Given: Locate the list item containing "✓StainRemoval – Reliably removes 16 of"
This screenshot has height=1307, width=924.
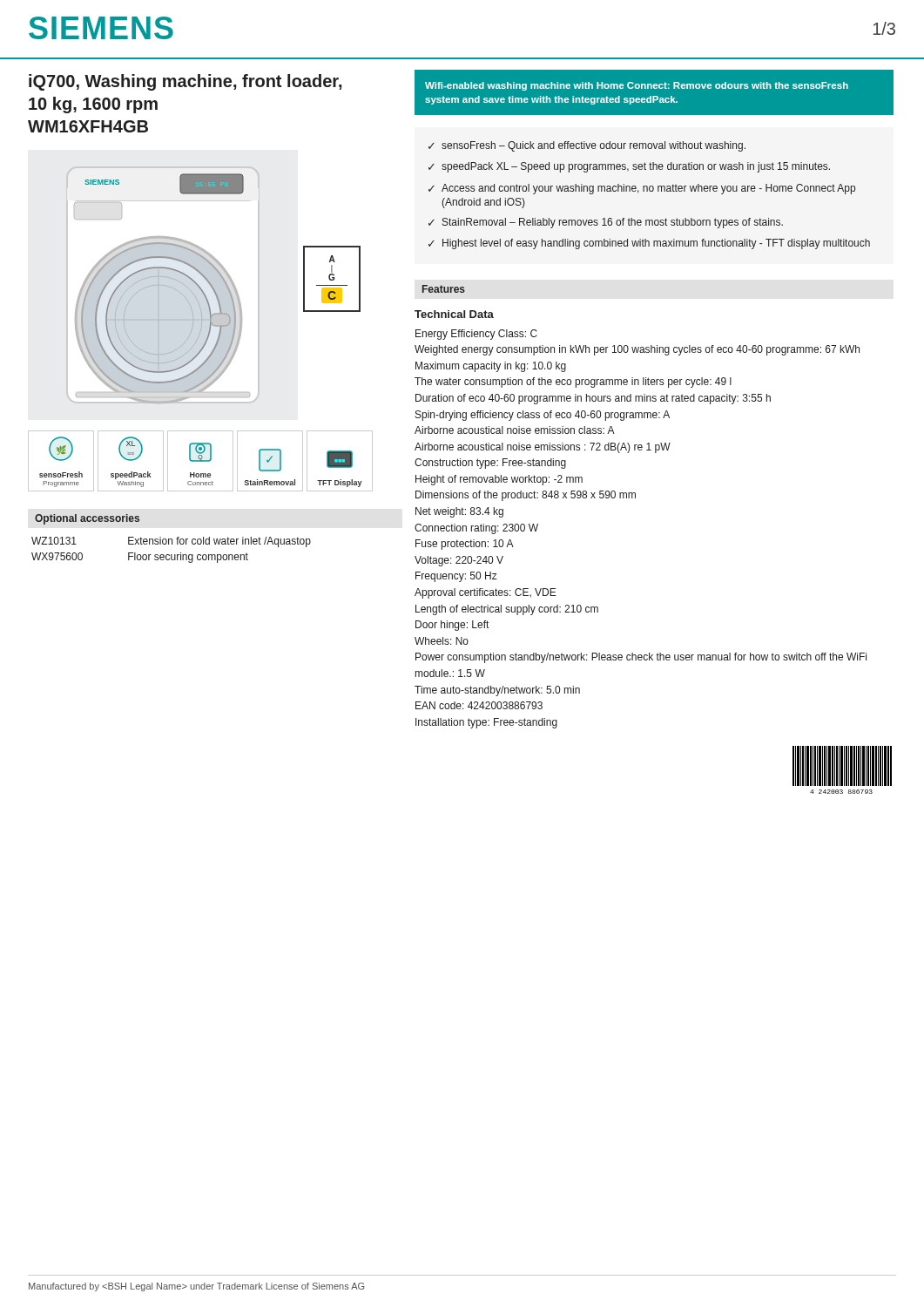Looking at the screenshot, I should [x=605, y=223].
